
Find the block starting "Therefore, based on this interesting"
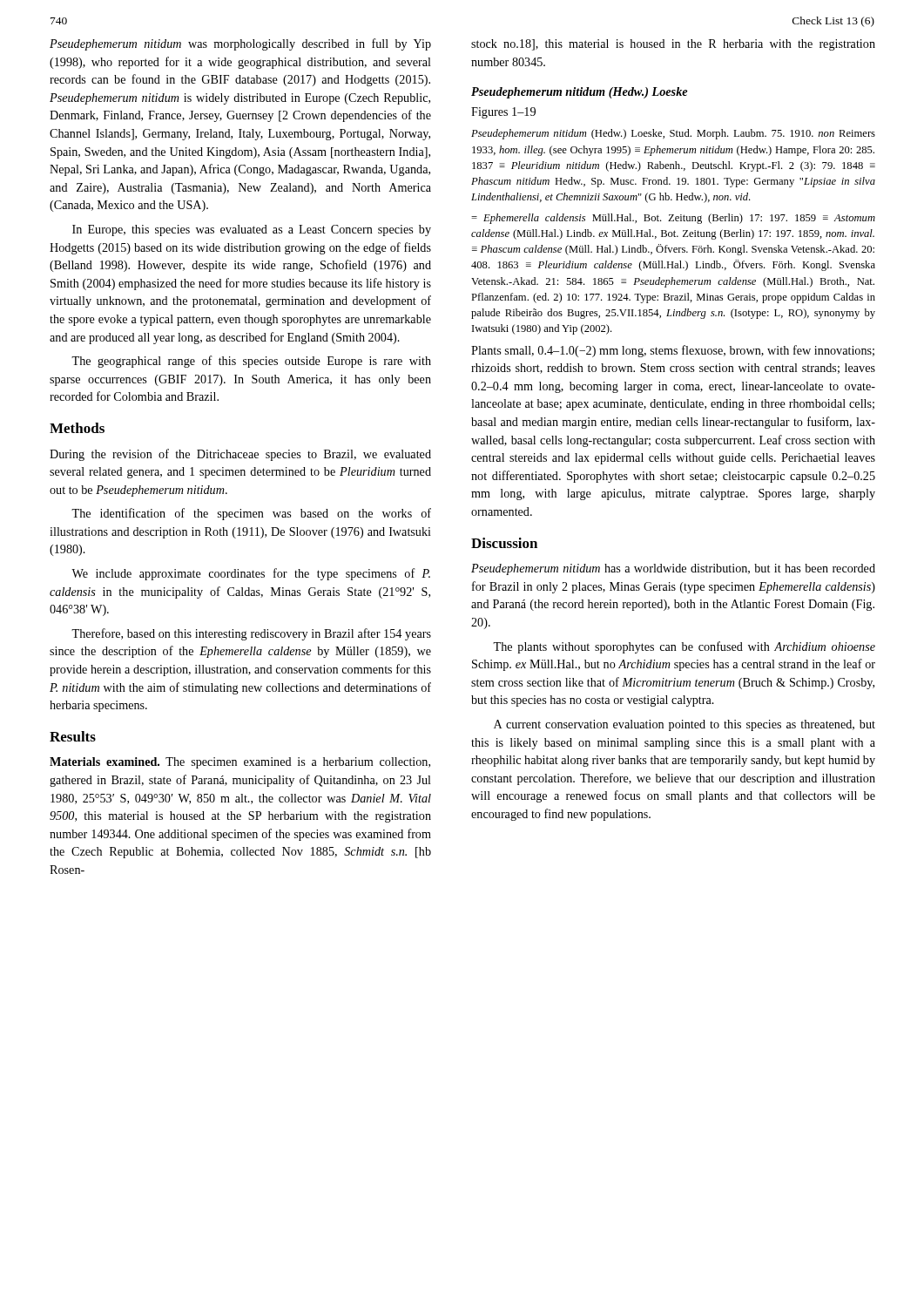(x=240, y=670)
